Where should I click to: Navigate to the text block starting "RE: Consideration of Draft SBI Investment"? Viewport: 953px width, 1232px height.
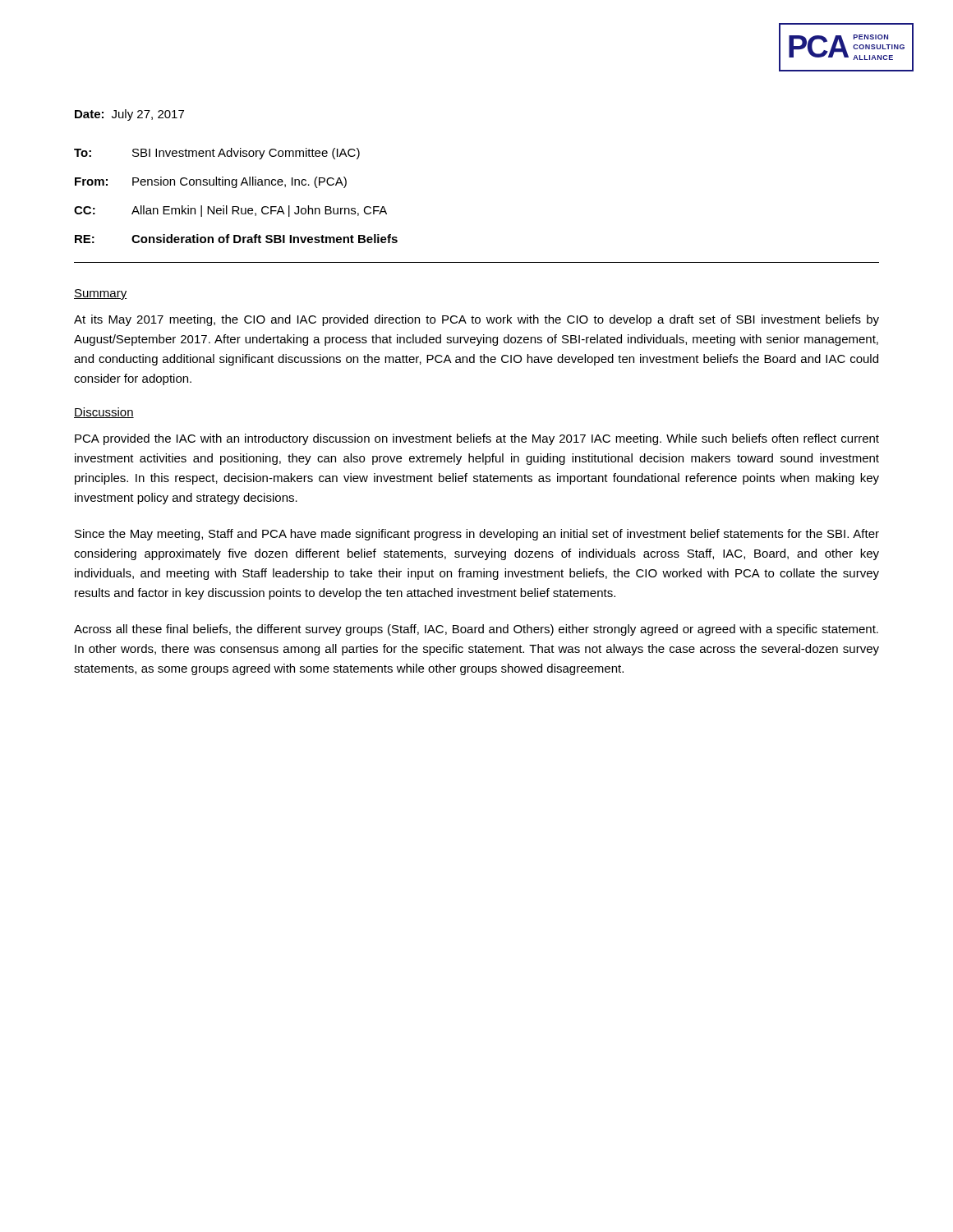pyautogui.click(x=236, y=239)
